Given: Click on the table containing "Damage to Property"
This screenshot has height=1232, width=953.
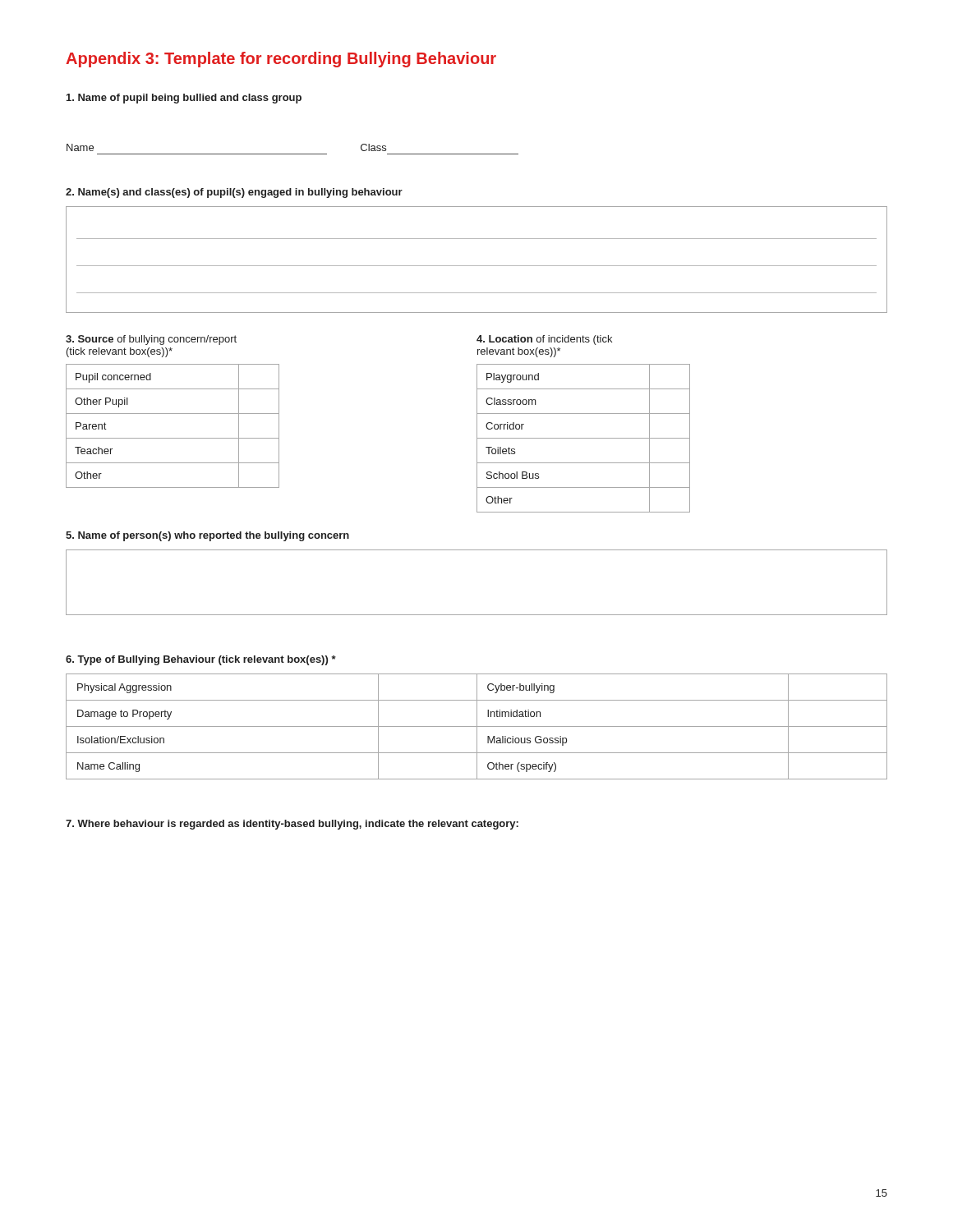Looking at the screenshot, I should pos(476,727).
